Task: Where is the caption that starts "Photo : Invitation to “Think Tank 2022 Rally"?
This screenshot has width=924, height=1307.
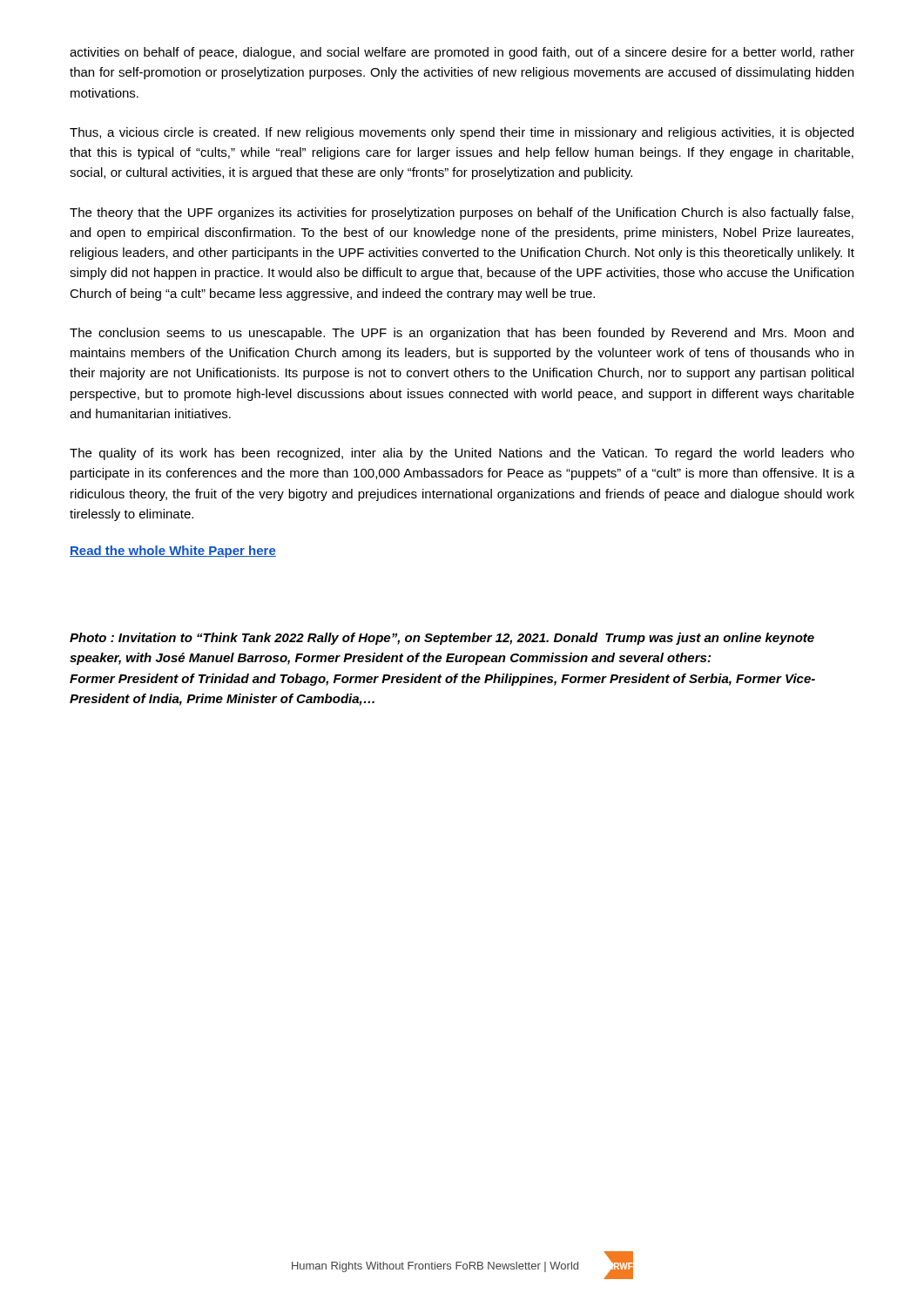Action: point(462,668)
